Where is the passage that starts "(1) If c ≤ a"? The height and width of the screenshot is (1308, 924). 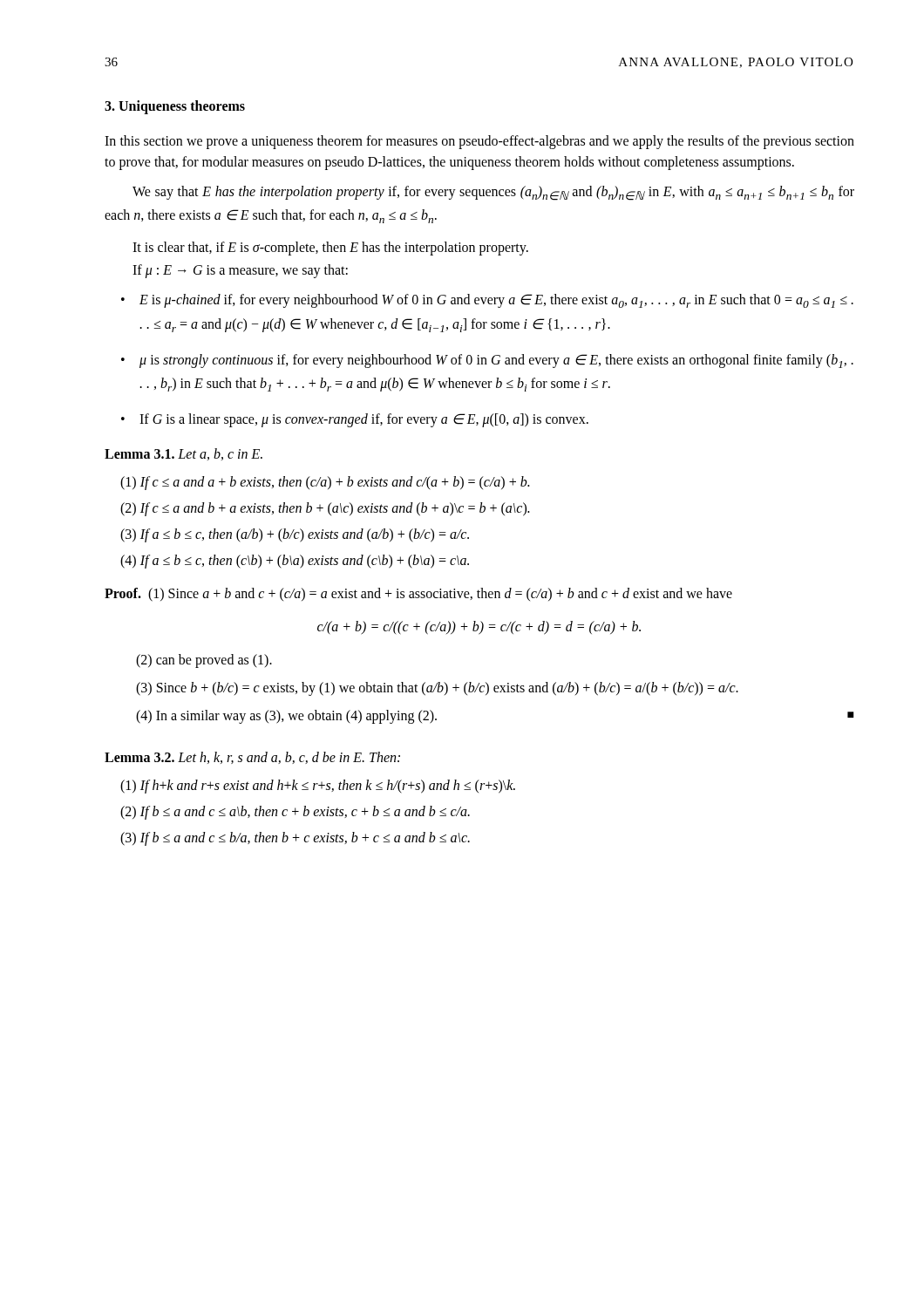(325, 482)
